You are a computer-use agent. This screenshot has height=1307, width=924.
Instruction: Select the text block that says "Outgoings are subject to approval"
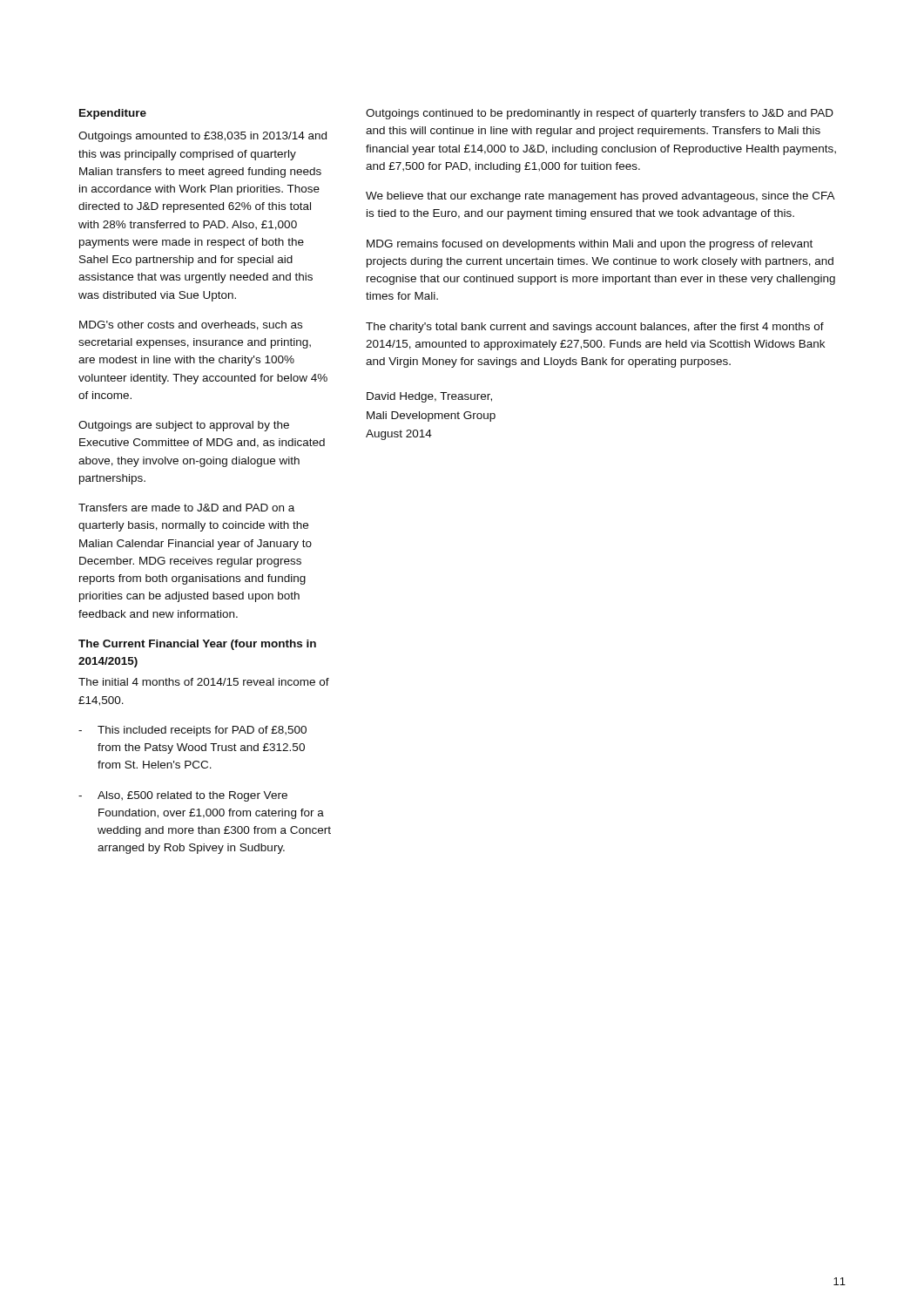tap(205, 452)
